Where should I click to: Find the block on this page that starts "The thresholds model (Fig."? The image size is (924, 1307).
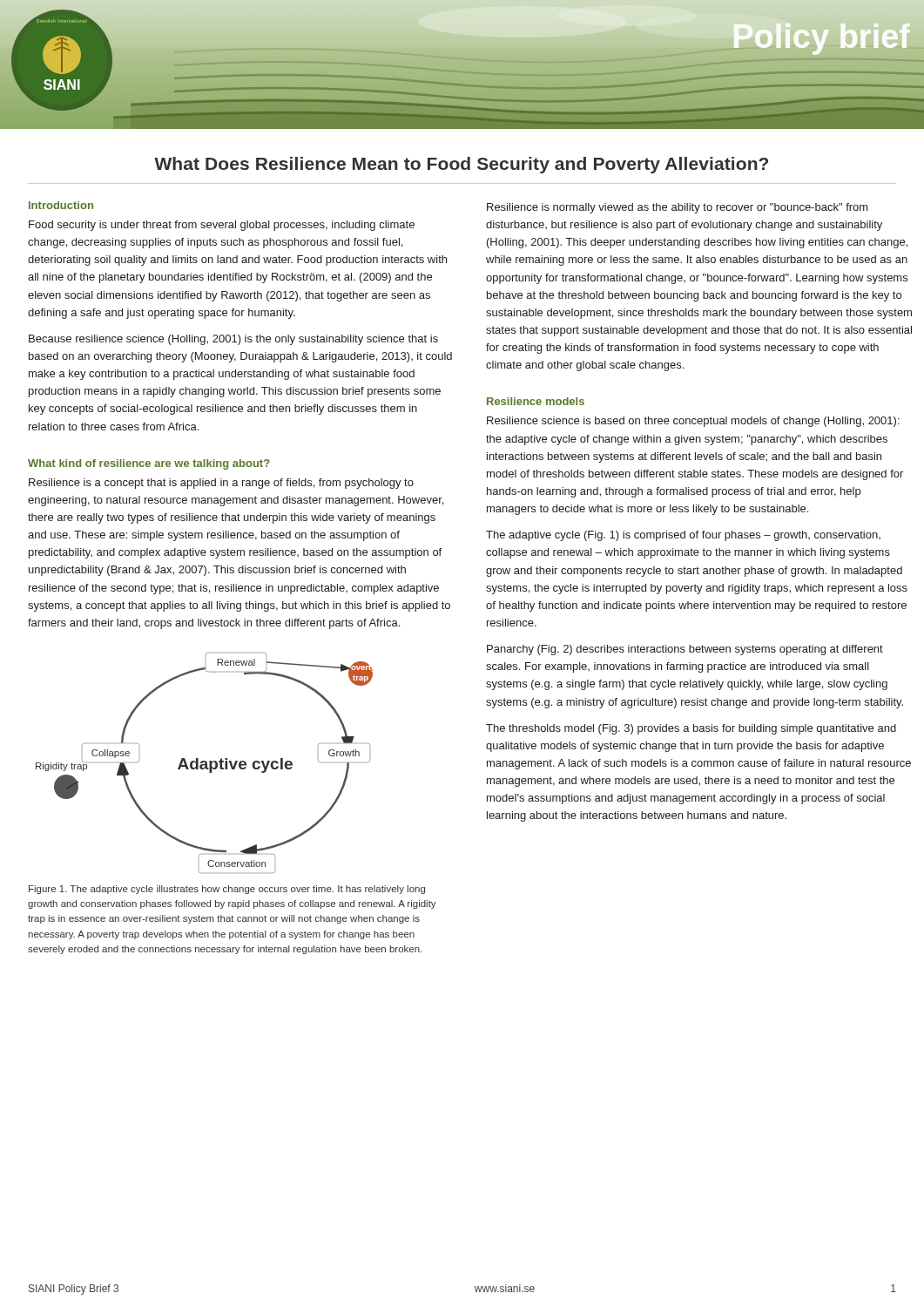coord(699,772)
